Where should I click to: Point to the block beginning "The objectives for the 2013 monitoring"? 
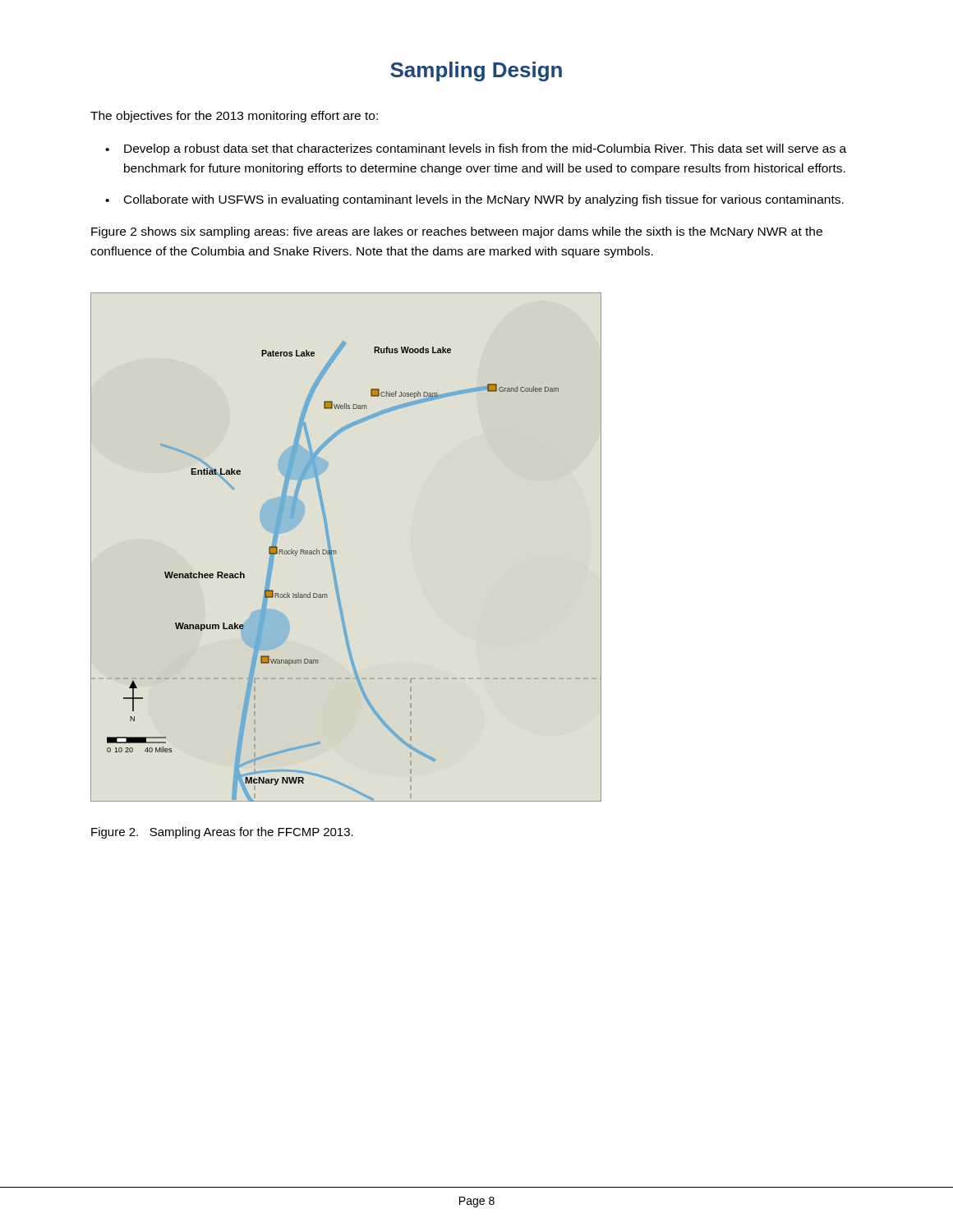[235, 115]
